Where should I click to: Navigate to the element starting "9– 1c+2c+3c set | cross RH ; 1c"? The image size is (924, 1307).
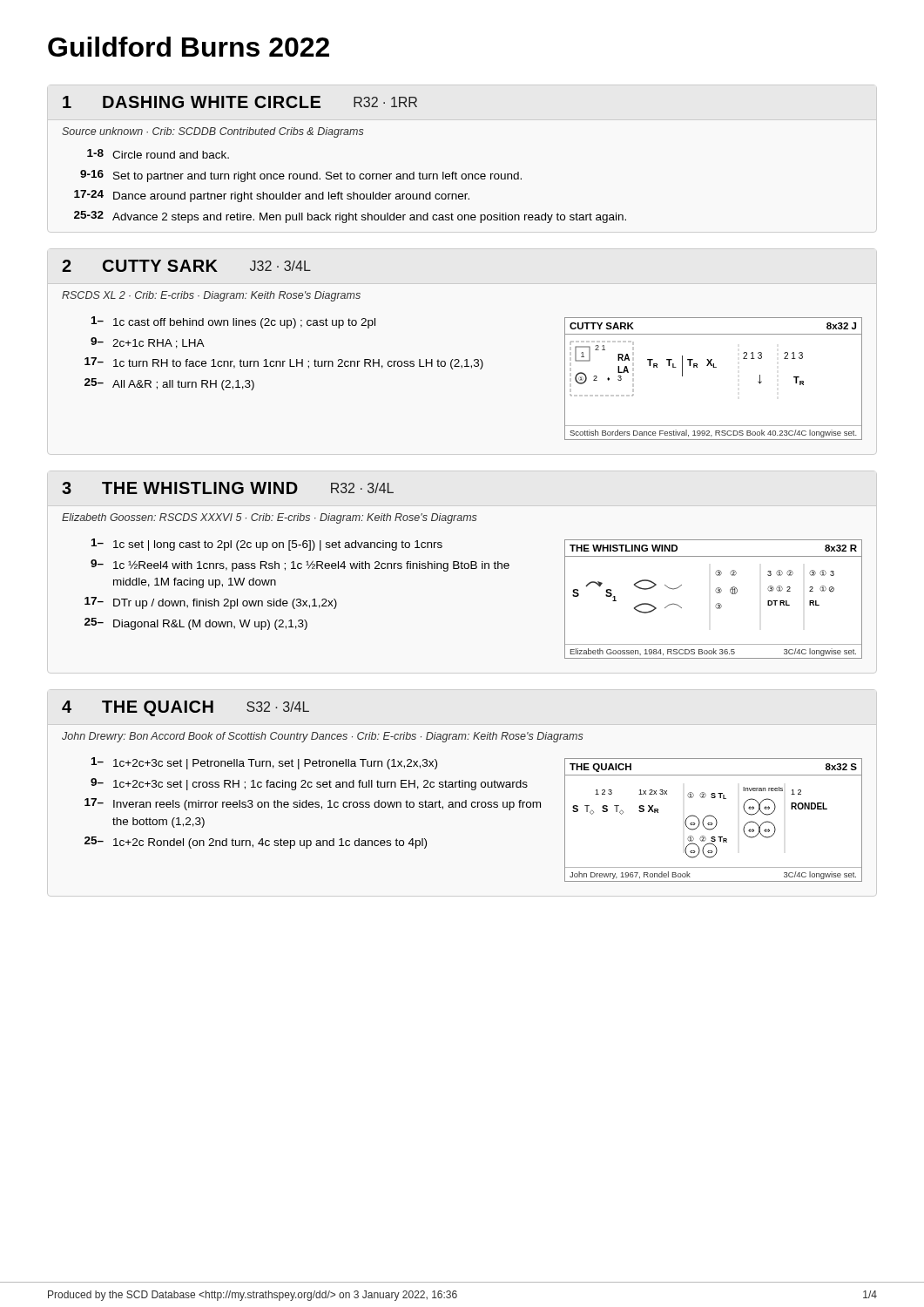click(x=295, y=784)
